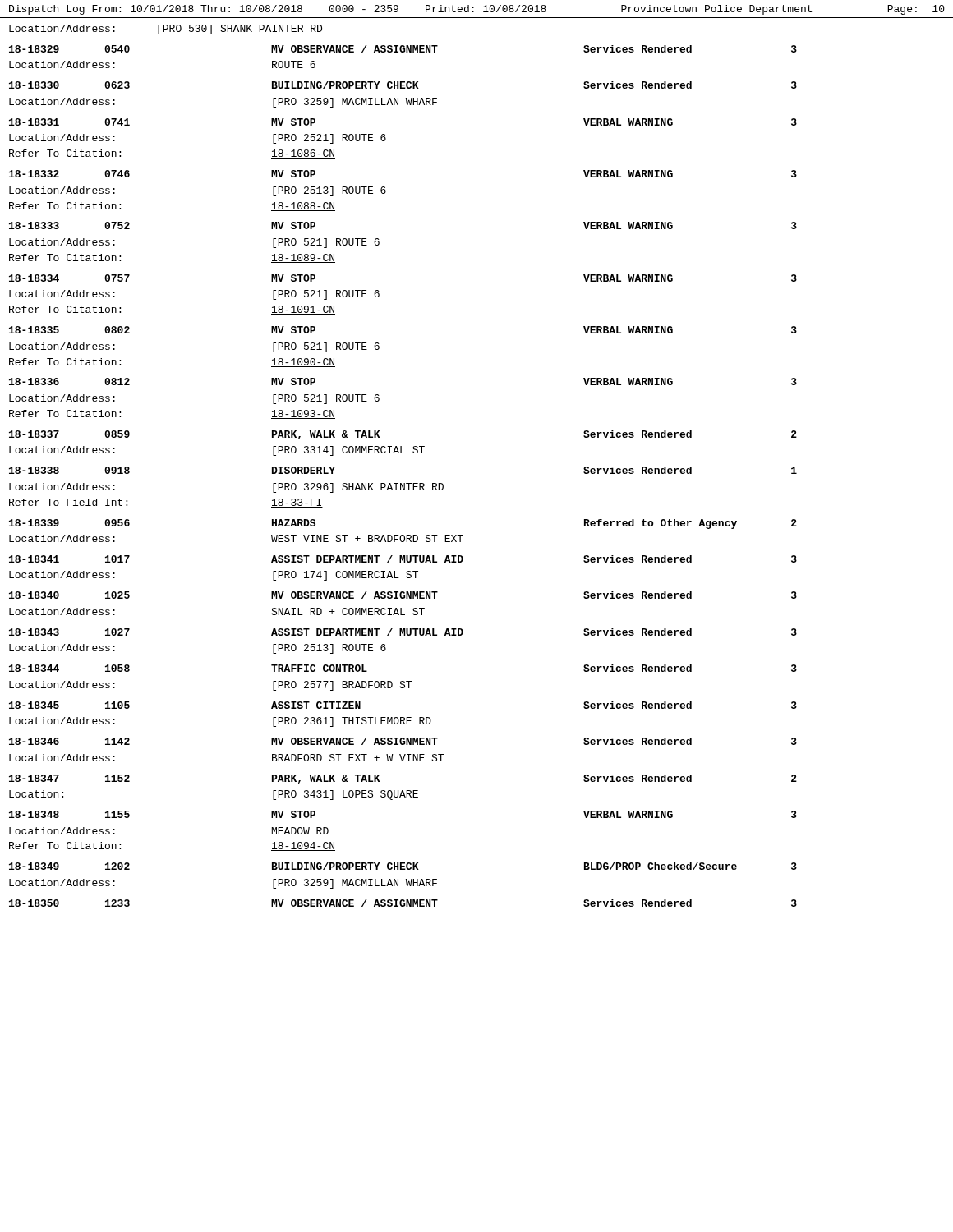Locate the text block containing "18-18344 1058 TRAFFIC CONTROL Services"
Screen dimensions: 1232x953
(x=403, y=678)
